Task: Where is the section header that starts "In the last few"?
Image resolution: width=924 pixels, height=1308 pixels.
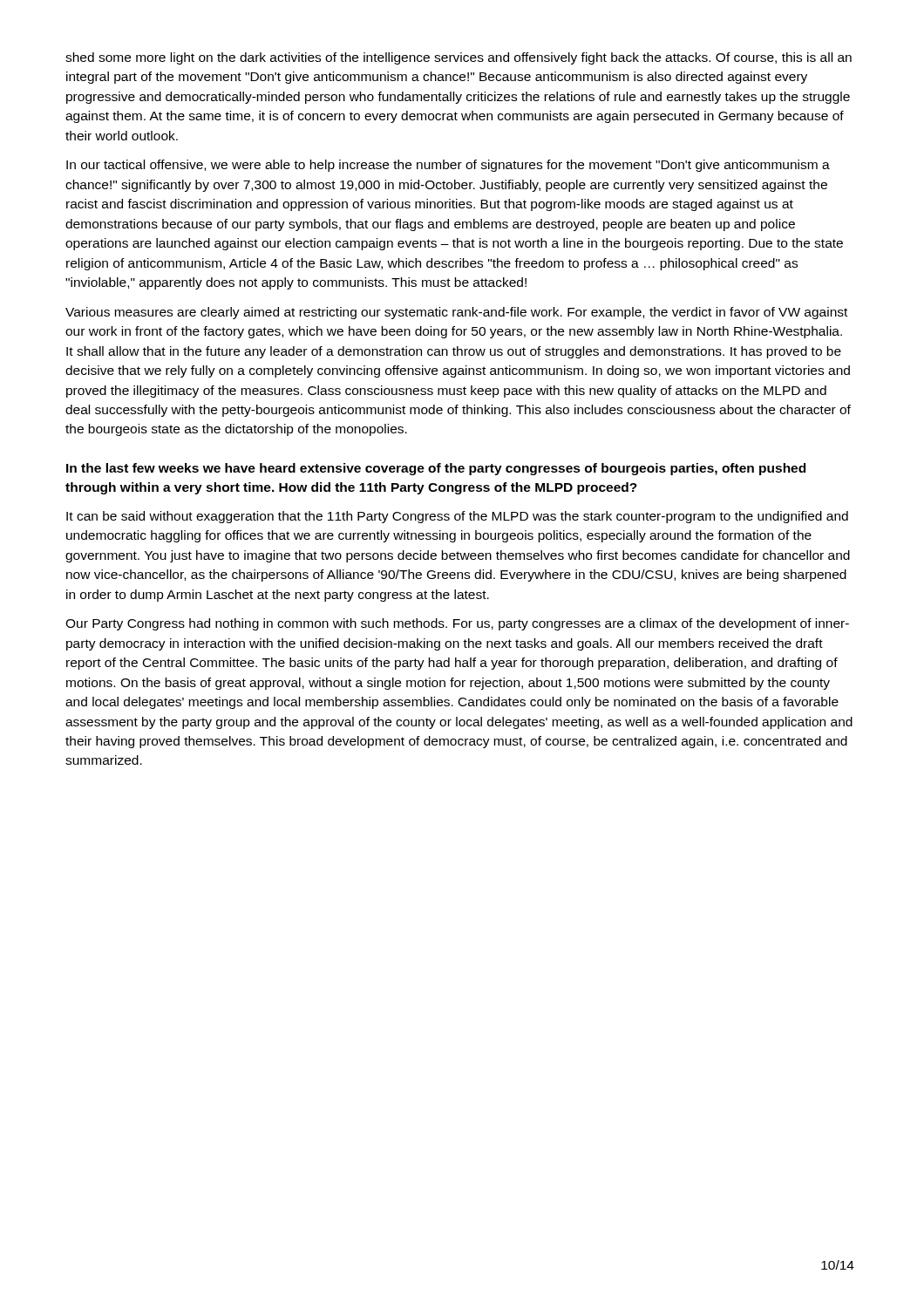Action: click(436, 477)
